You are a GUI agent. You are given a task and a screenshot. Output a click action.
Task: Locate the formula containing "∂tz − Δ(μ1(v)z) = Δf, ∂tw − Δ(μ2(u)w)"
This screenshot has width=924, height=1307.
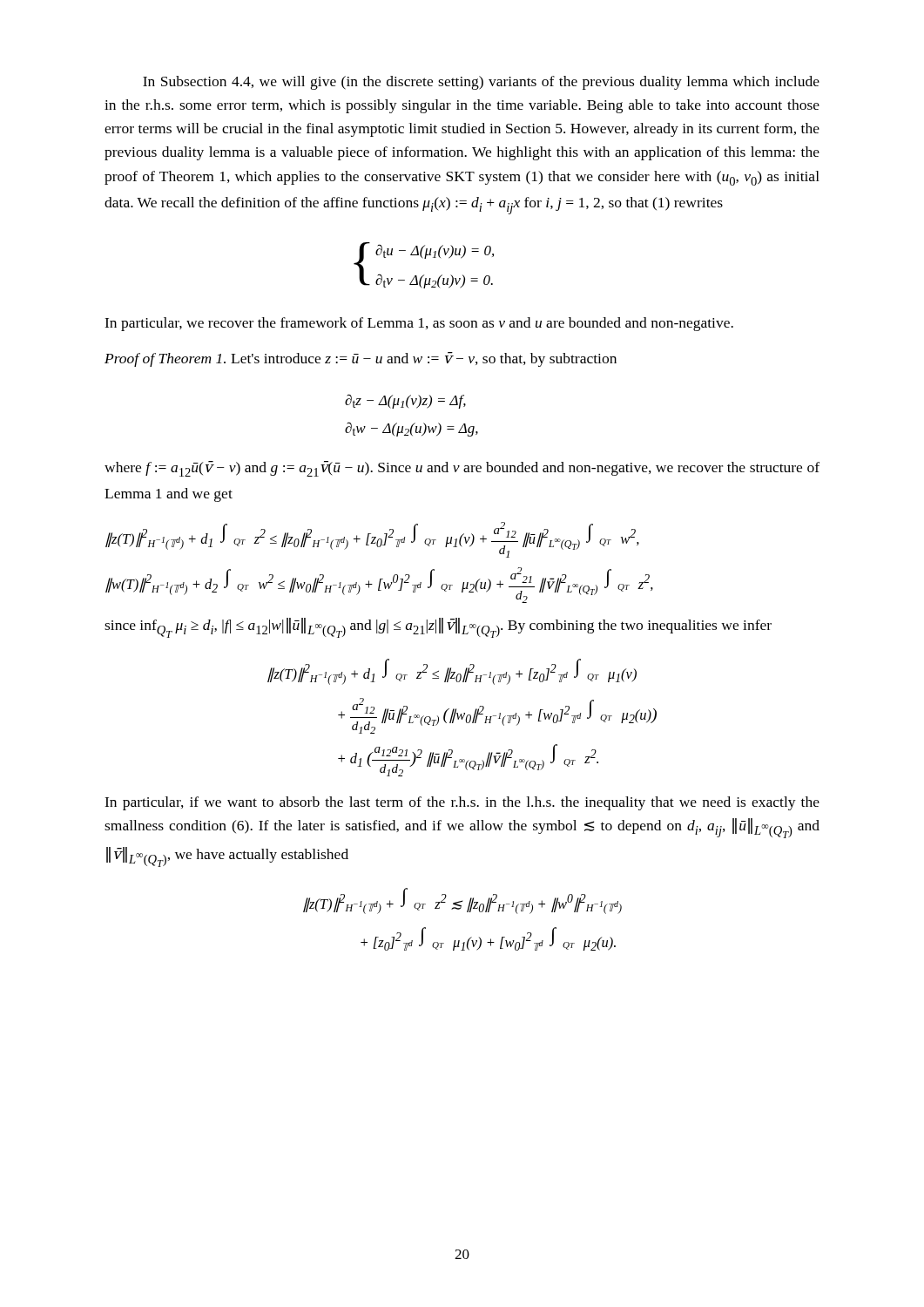[462, 413]
